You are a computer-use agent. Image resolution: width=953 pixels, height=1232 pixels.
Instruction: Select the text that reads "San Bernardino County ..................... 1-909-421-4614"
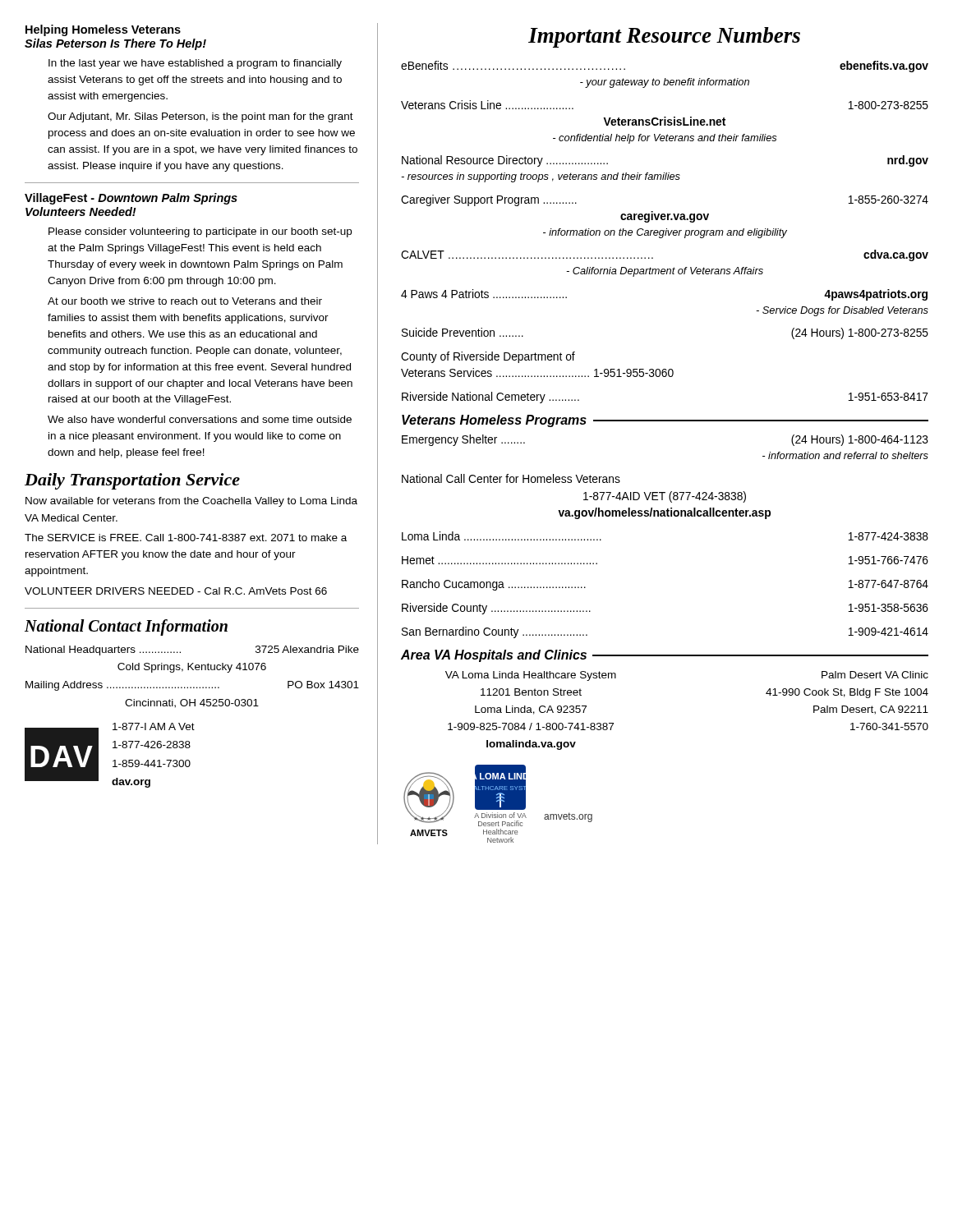[460, 632]
